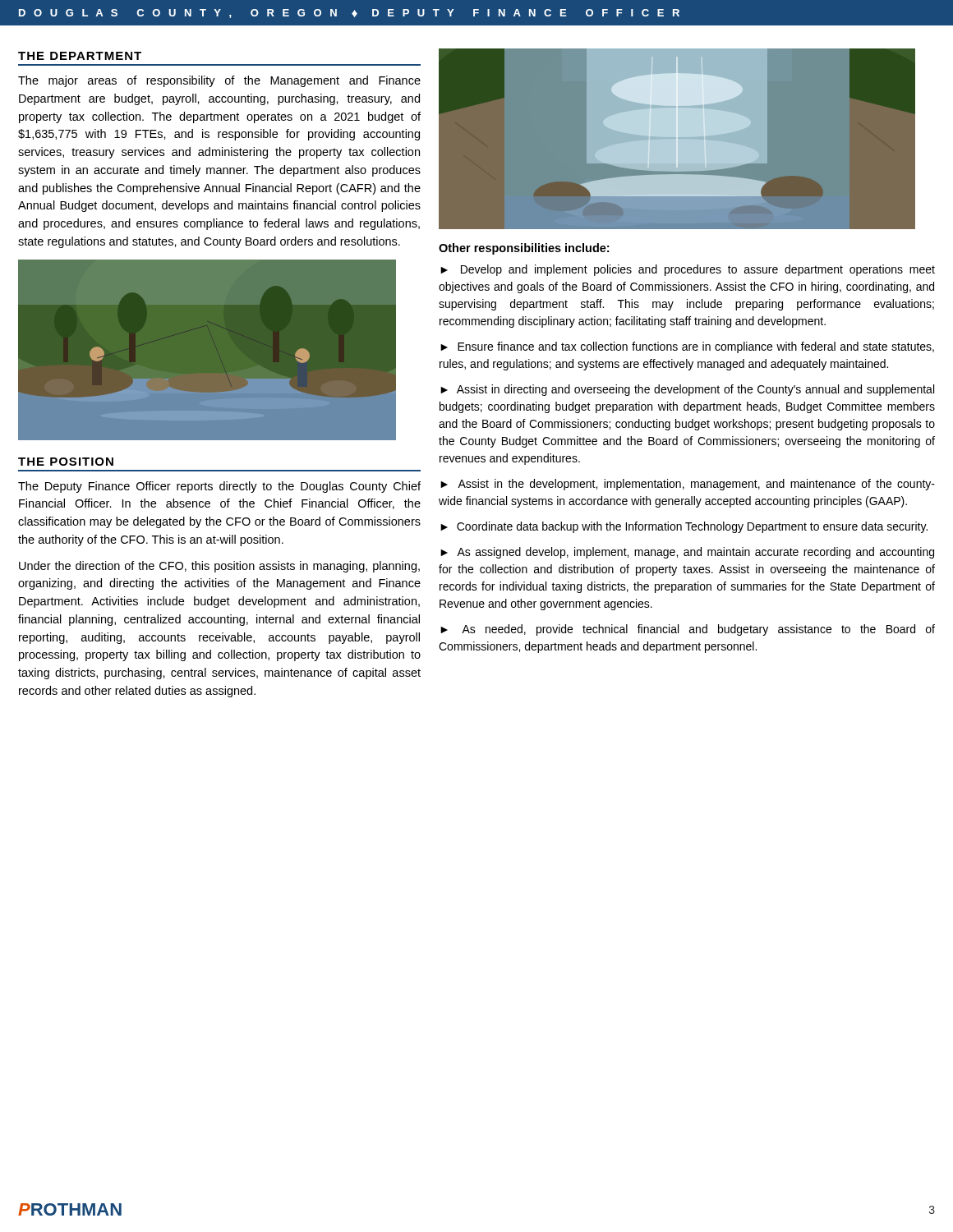Find the text block with the text "The Deputy Finance Officer reports directly"

[x=219, y=513]
